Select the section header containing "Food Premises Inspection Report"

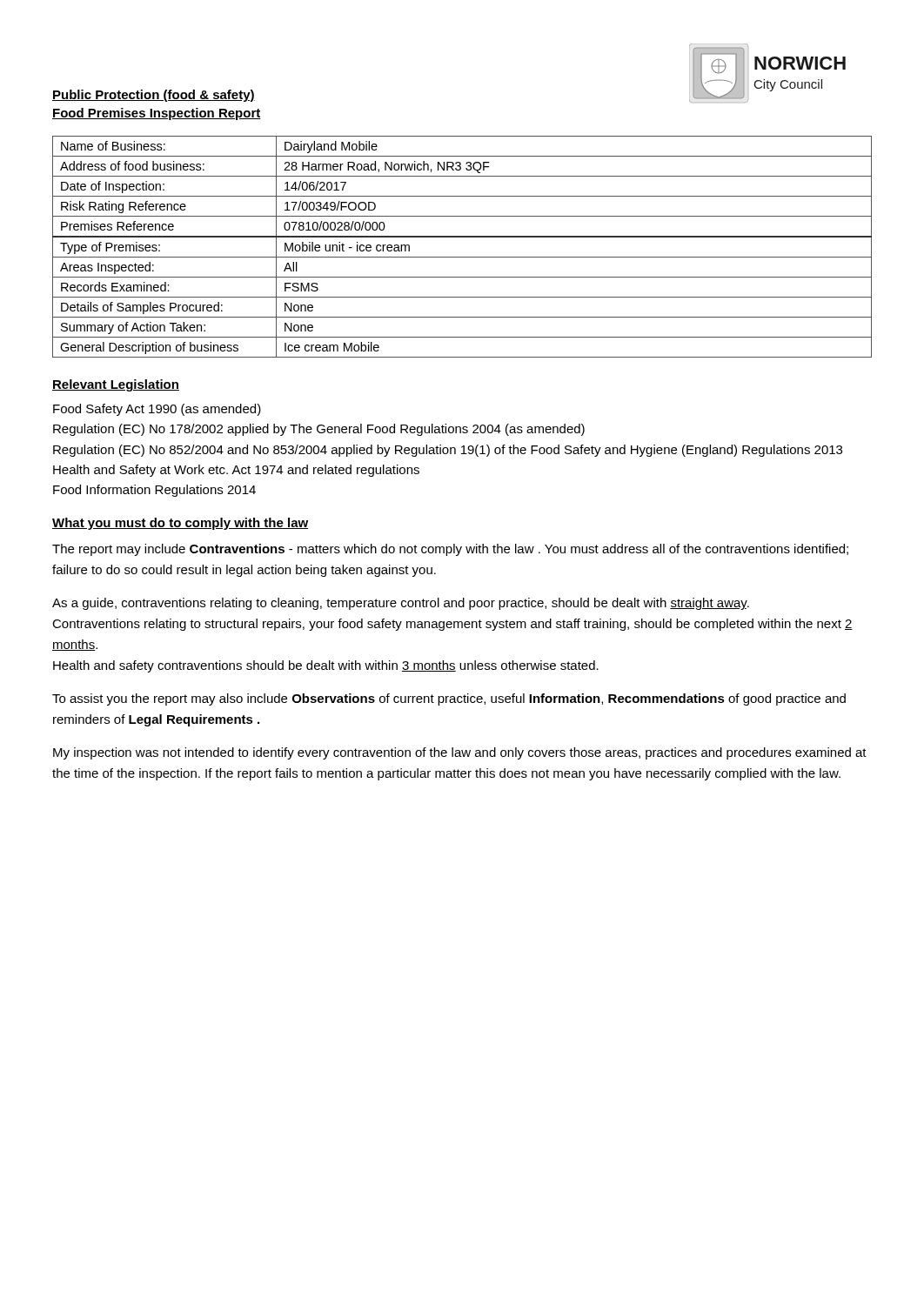pyautogui.click(x=156, y=113)
